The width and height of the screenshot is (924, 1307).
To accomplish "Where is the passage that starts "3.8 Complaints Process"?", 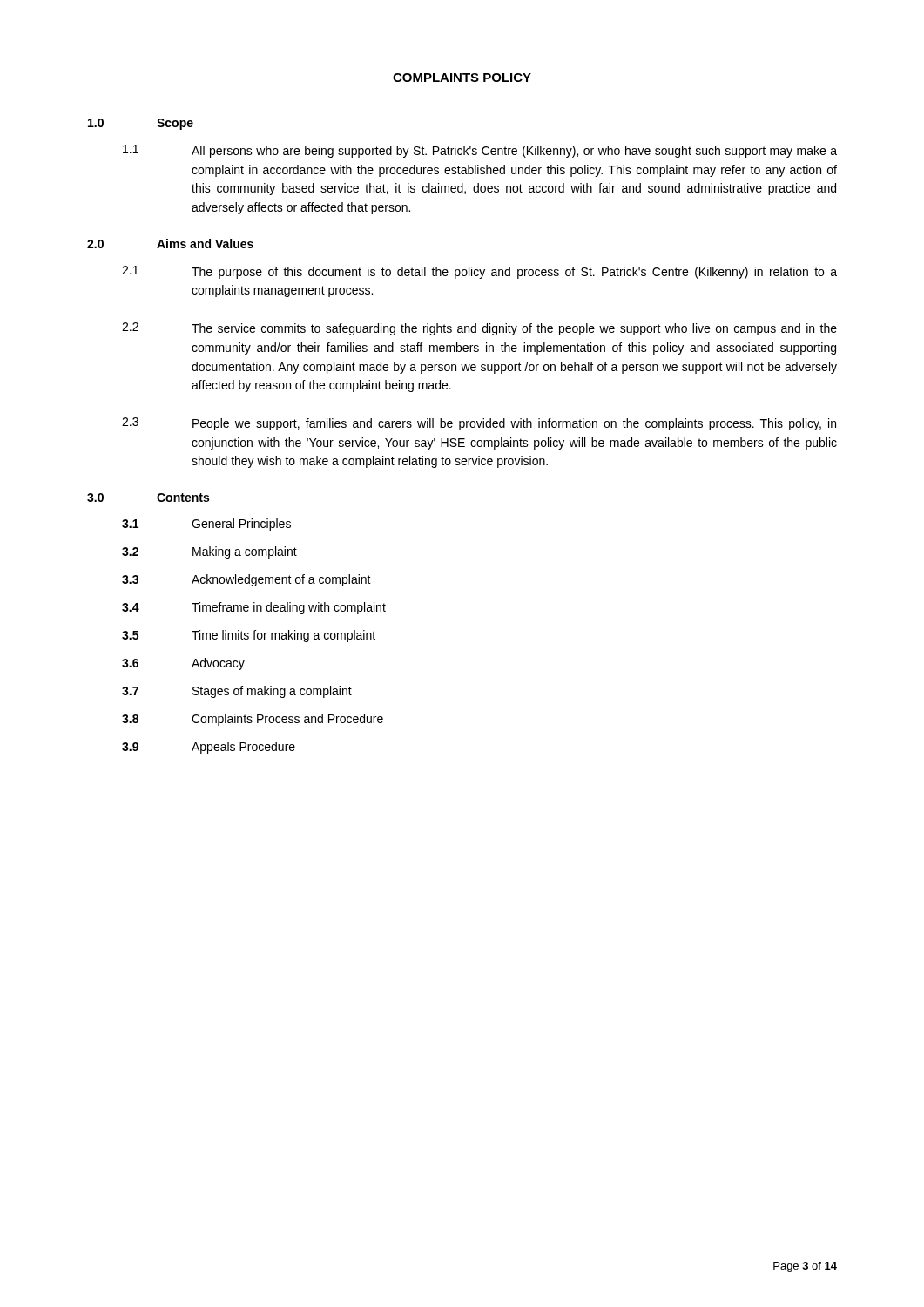I will click(x=253, y=720).
